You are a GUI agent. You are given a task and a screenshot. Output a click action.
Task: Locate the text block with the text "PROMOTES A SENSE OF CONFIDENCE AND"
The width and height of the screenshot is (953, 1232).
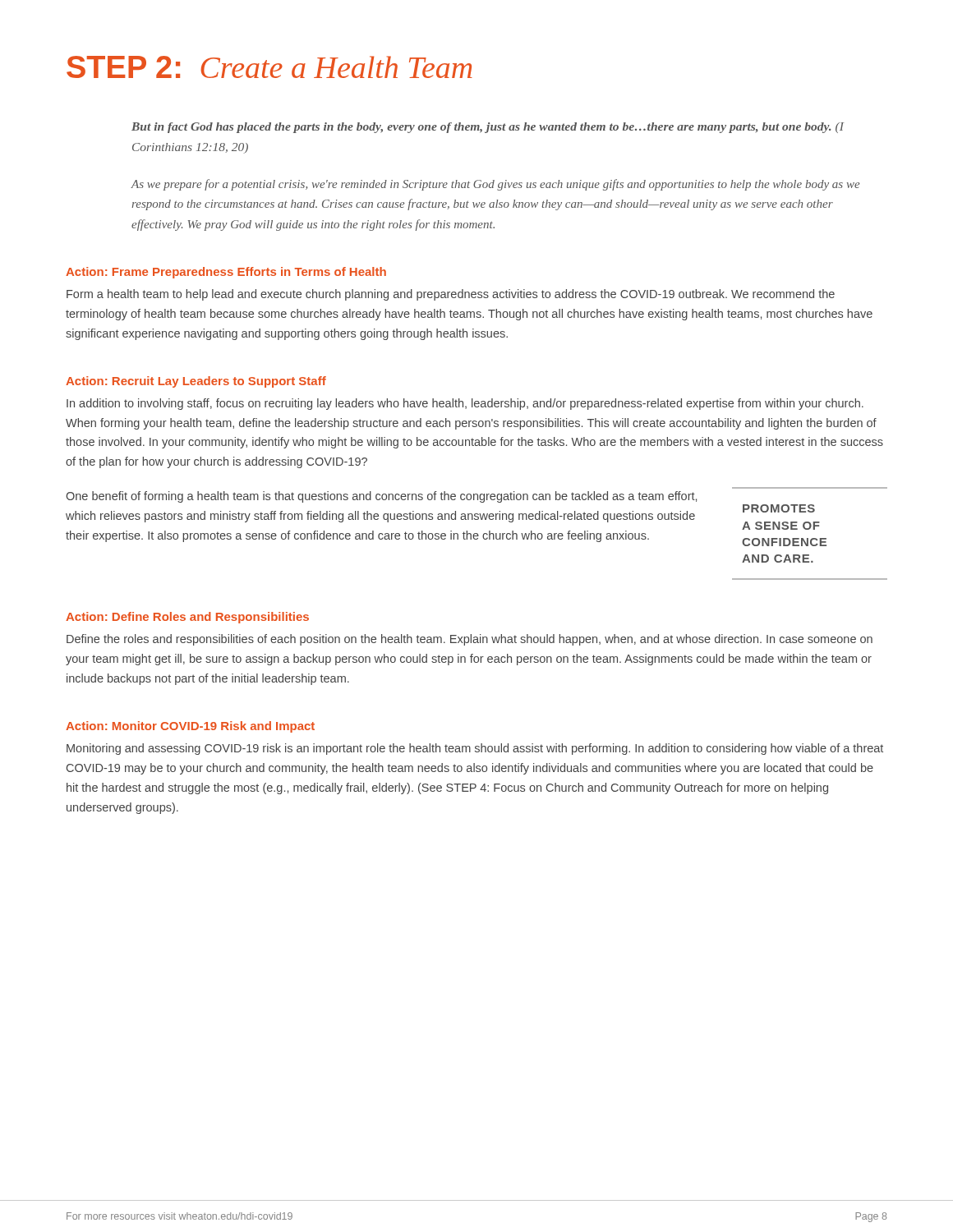[x=810, y=534]
